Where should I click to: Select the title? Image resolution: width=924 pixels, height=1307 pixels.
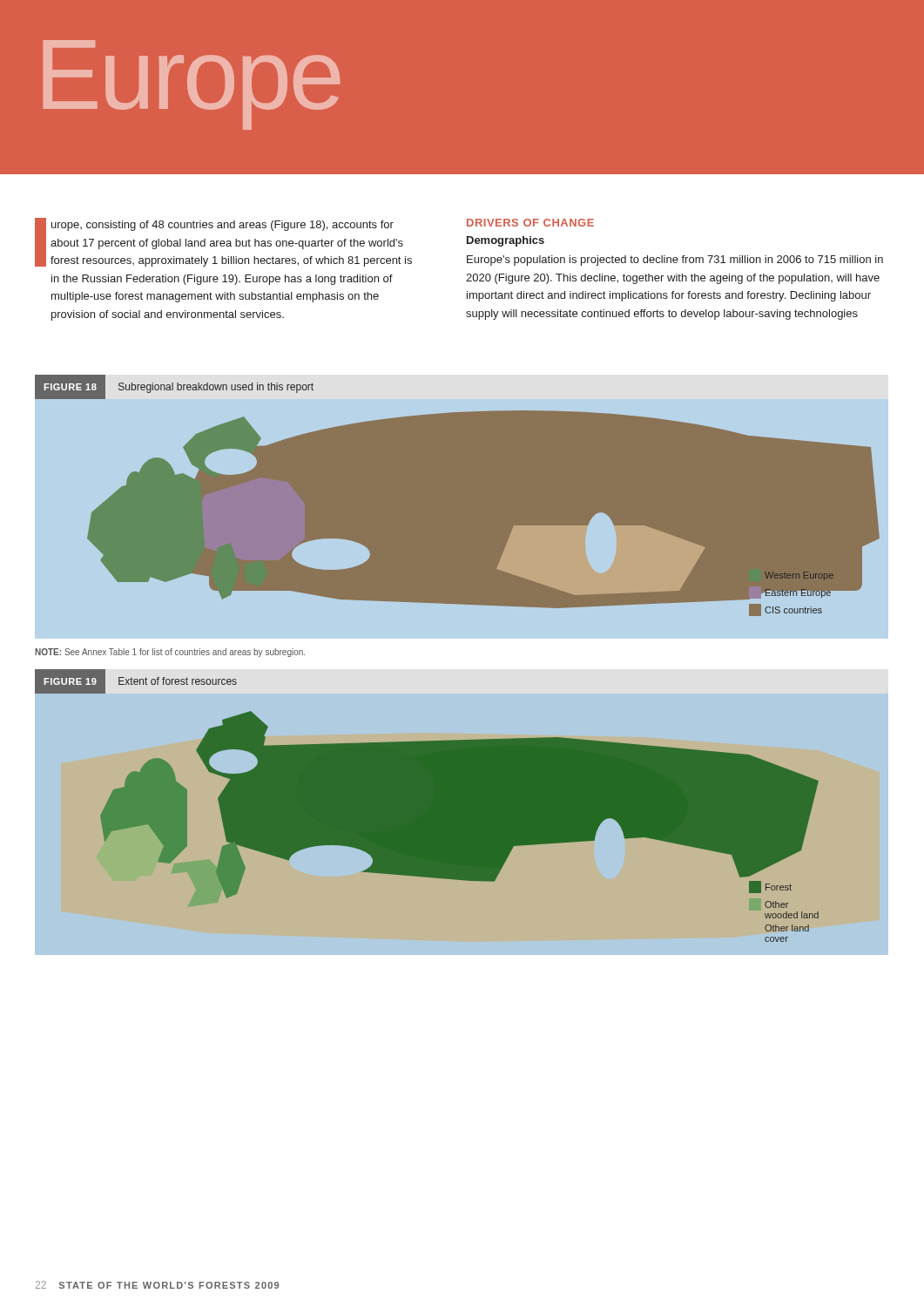(188, 74)
